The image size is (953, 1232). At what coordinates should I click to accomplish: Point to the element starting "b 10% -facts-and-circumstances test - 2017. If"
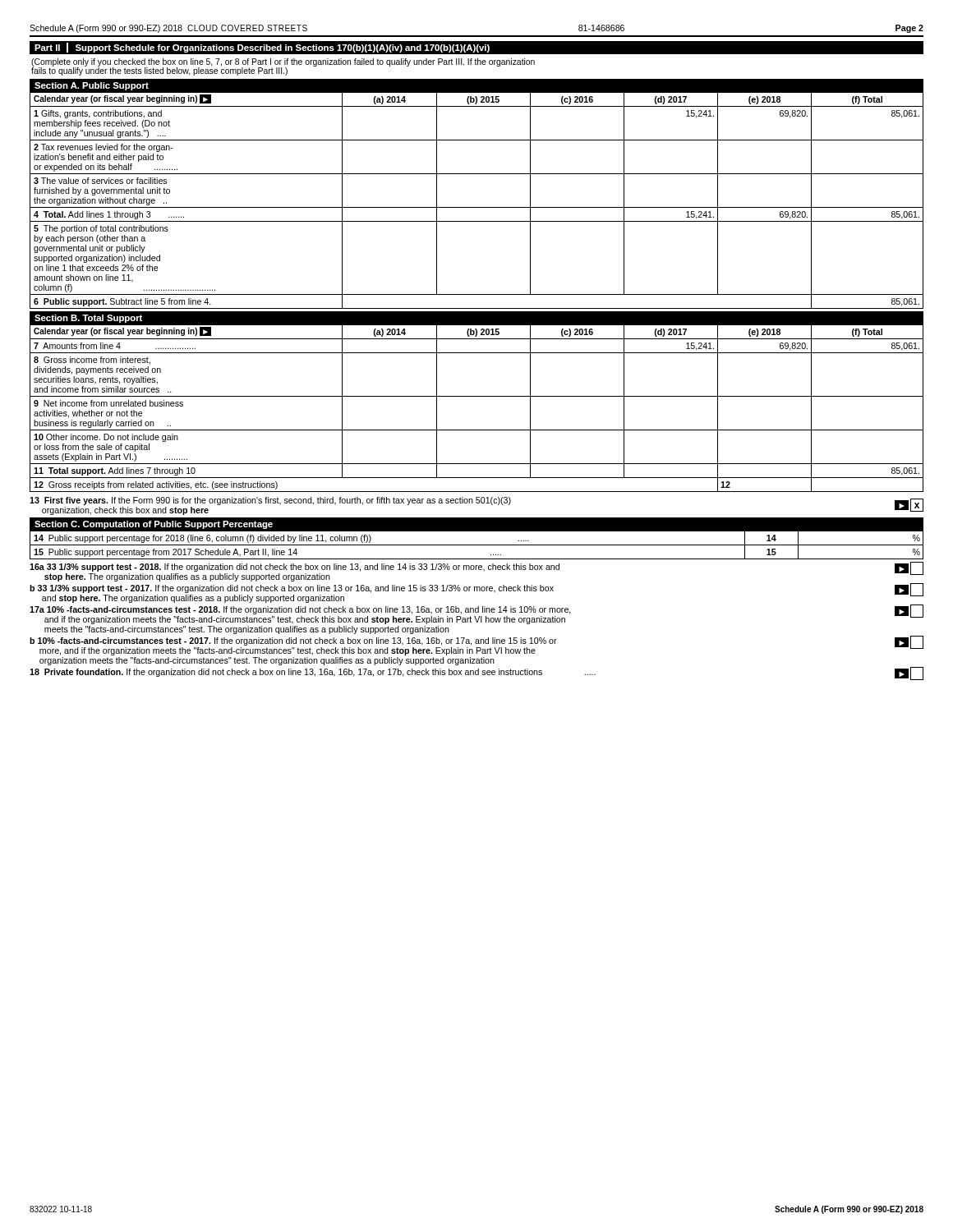coord(476,650)
